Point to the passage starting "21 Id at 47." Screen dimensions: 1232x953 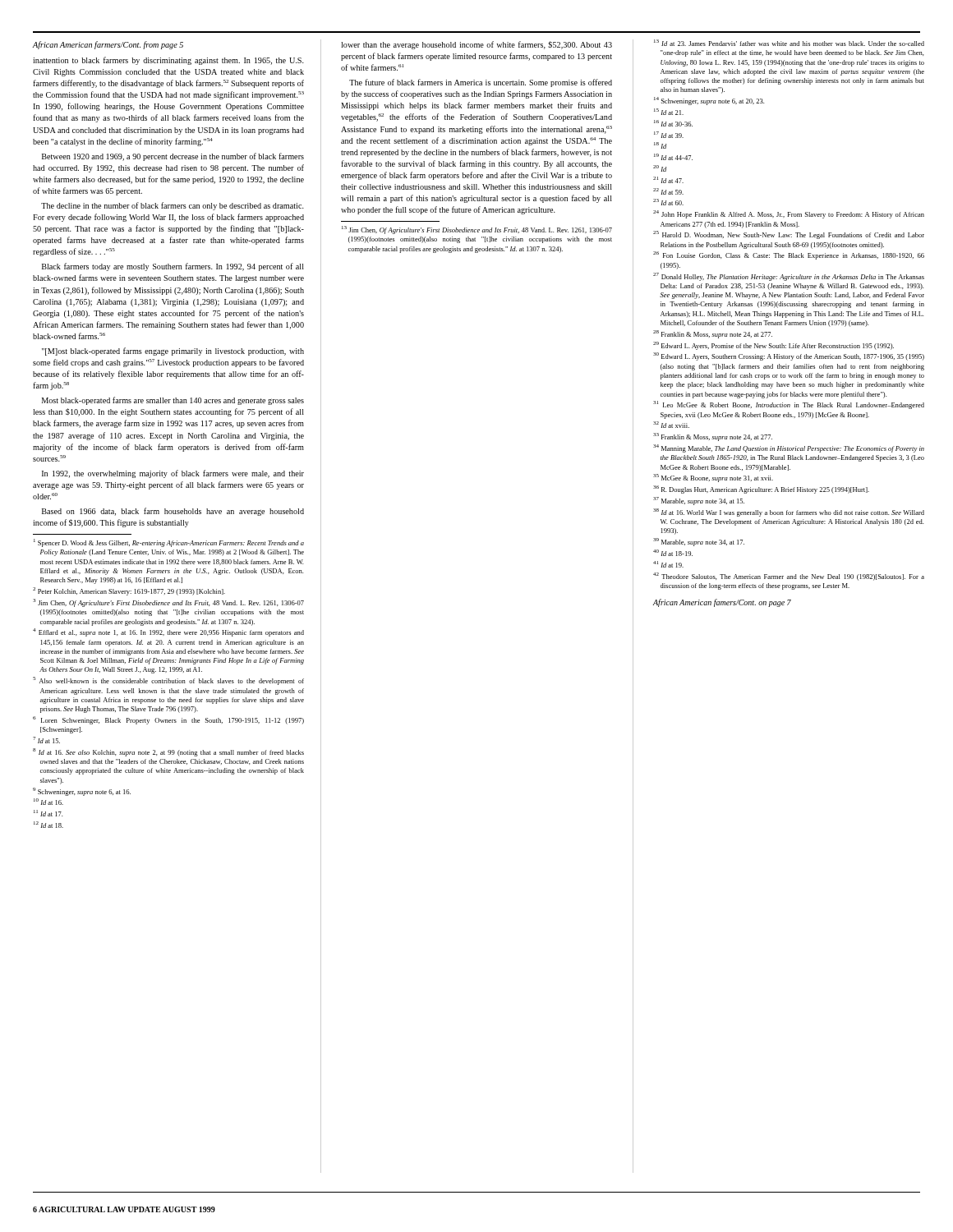[668, 180]
